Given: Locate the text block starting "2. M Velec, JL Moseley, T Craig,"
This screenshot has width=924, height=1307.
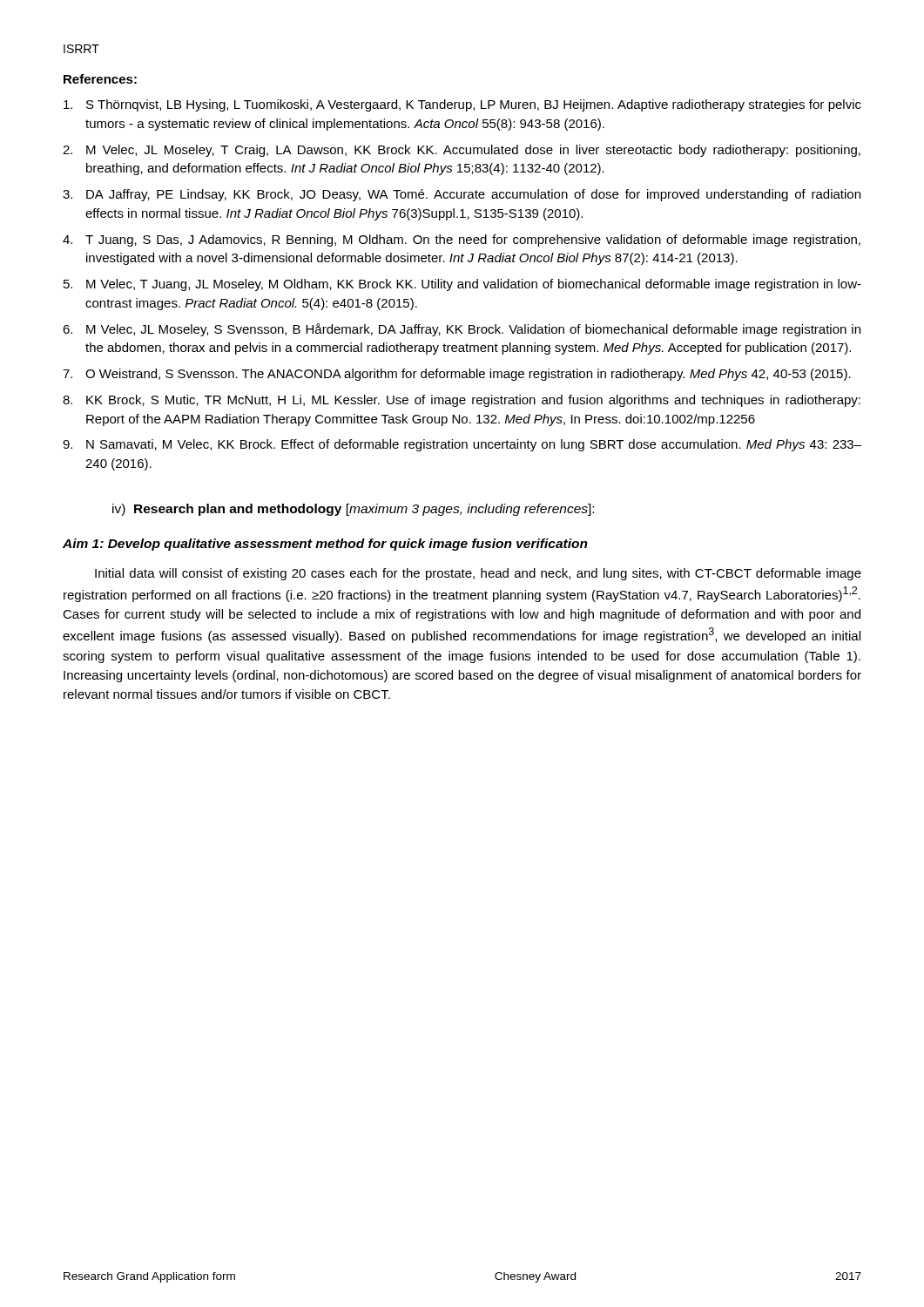Looking at the screenshot, I should pyautogui.click(x=462, y=159).
